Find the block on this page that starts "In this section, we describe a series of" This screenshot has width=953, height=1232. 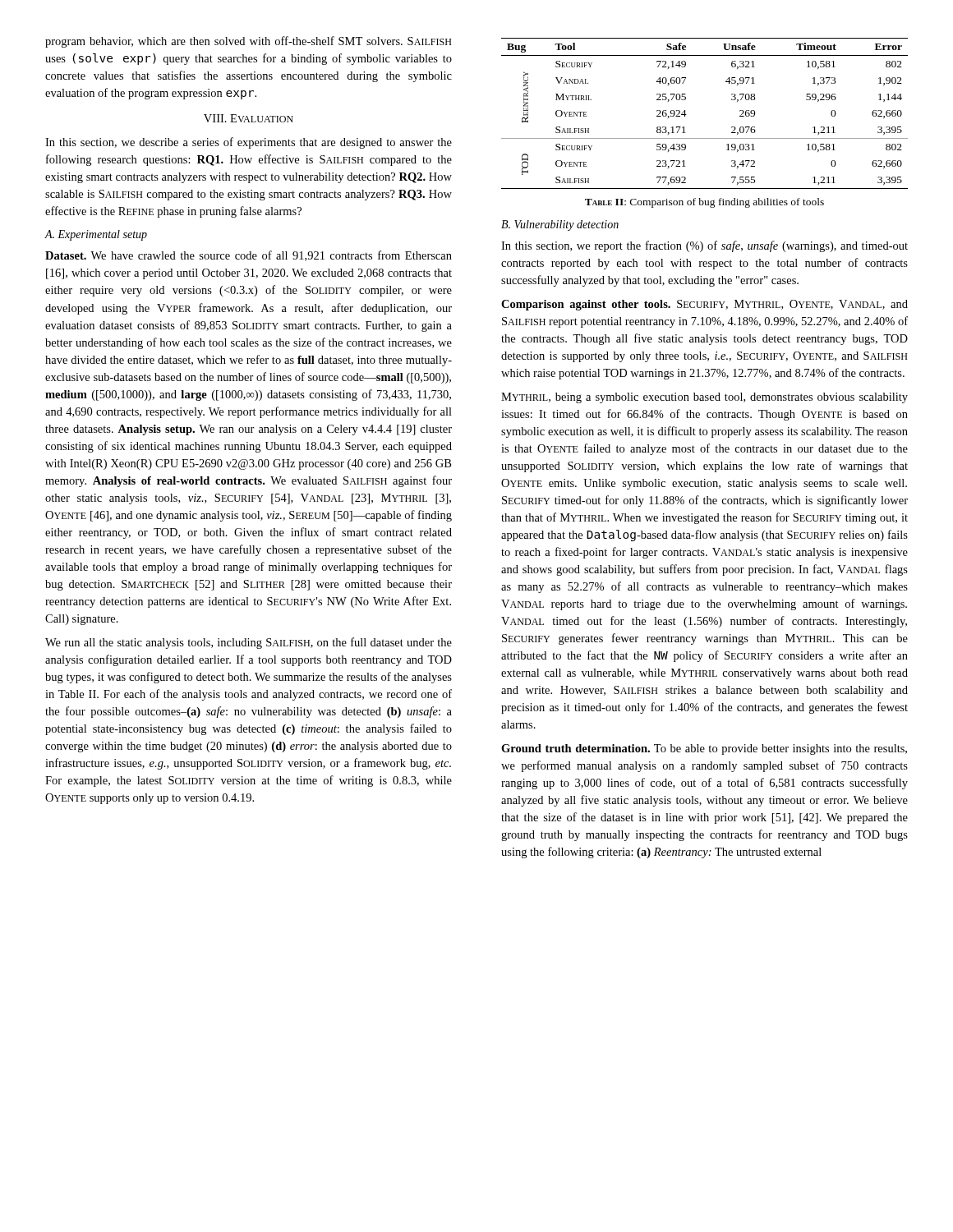pos(248,177)
